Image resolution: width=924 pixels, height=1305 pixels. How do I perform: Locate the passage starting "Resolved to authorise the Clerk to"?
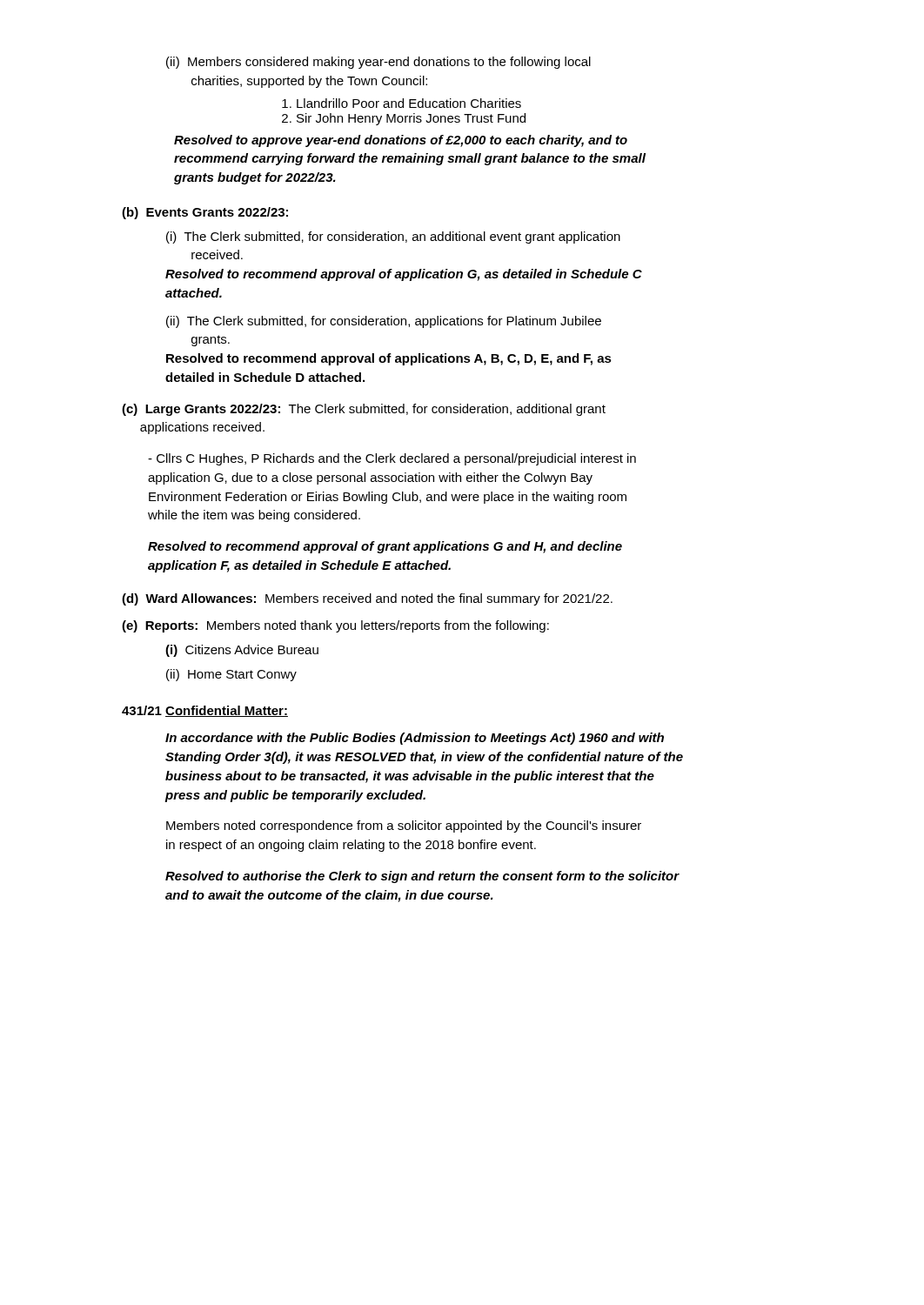point(492,885)
